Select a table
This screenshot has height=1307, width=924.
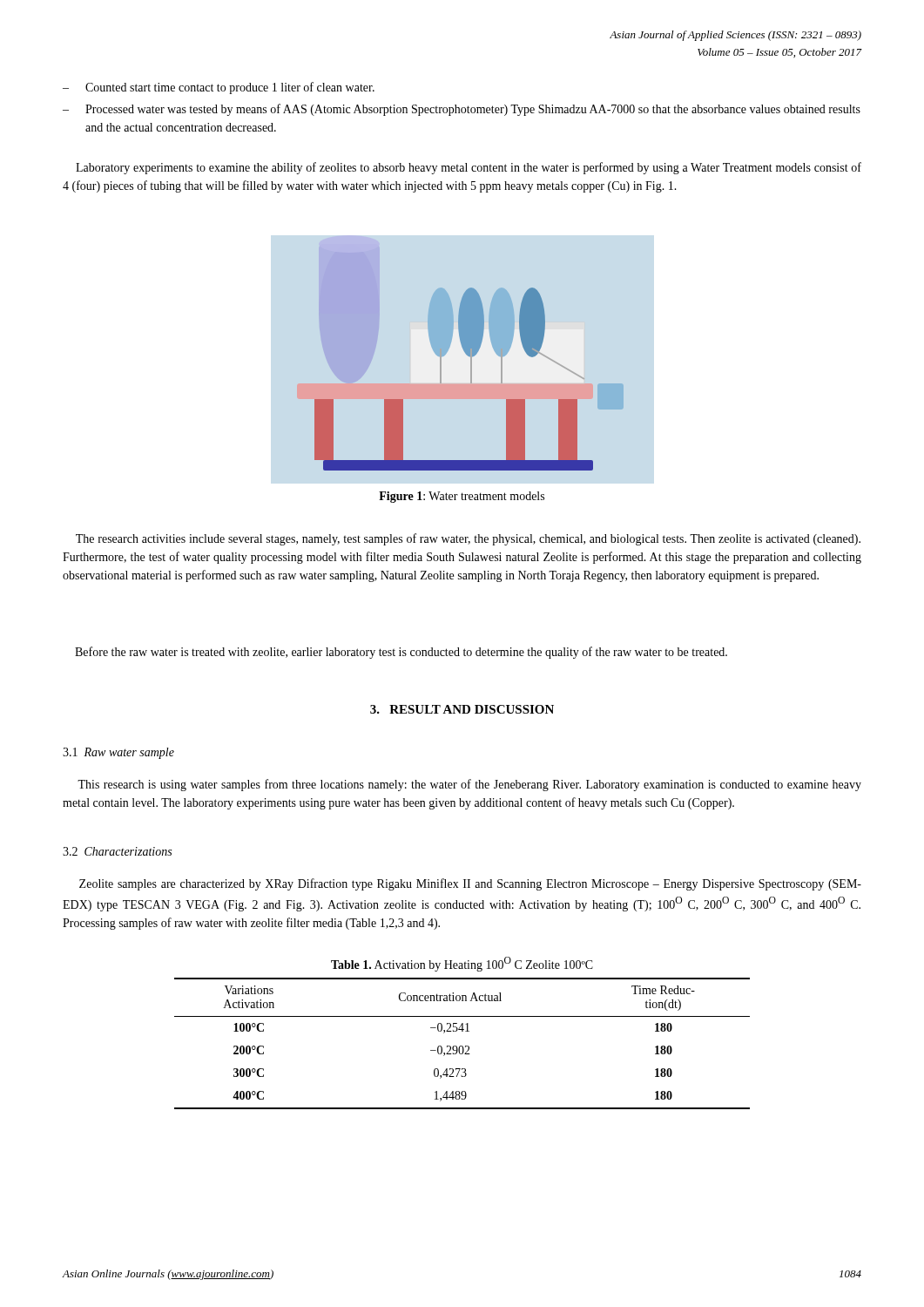(462, 1032)
